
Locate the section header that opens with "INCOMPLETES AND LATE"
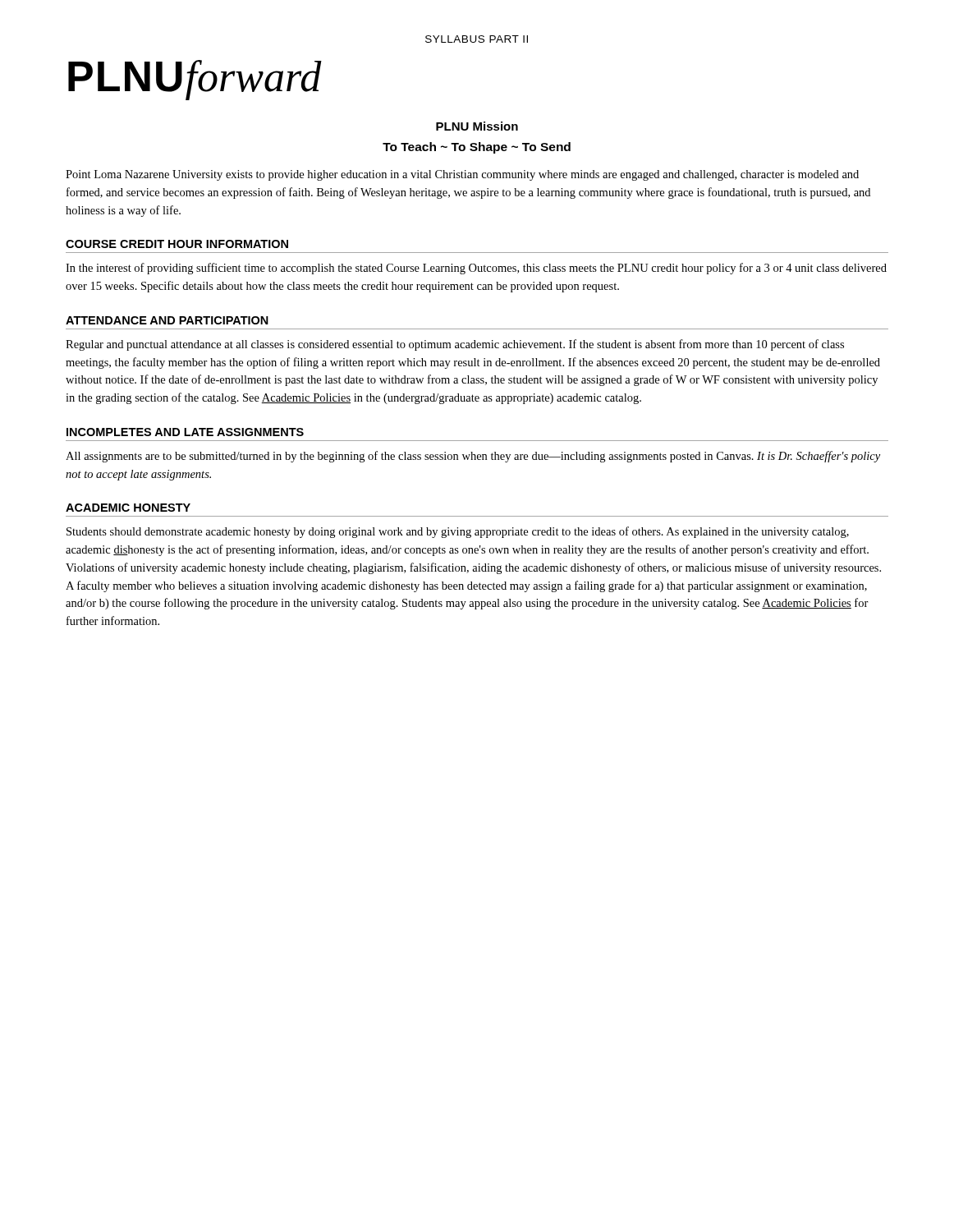coord(185,432)
